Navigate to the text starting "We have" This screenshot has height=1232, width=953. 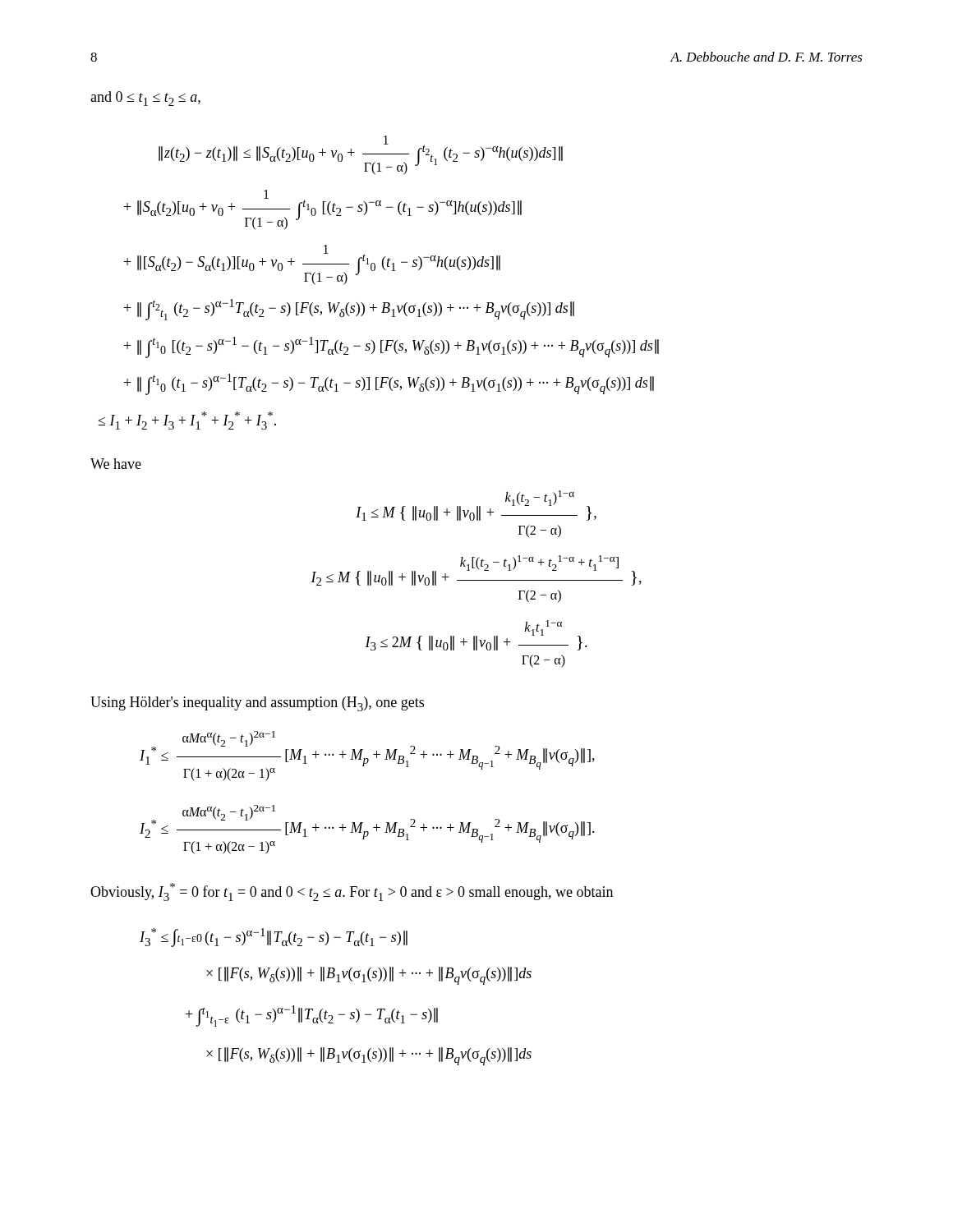116,464
